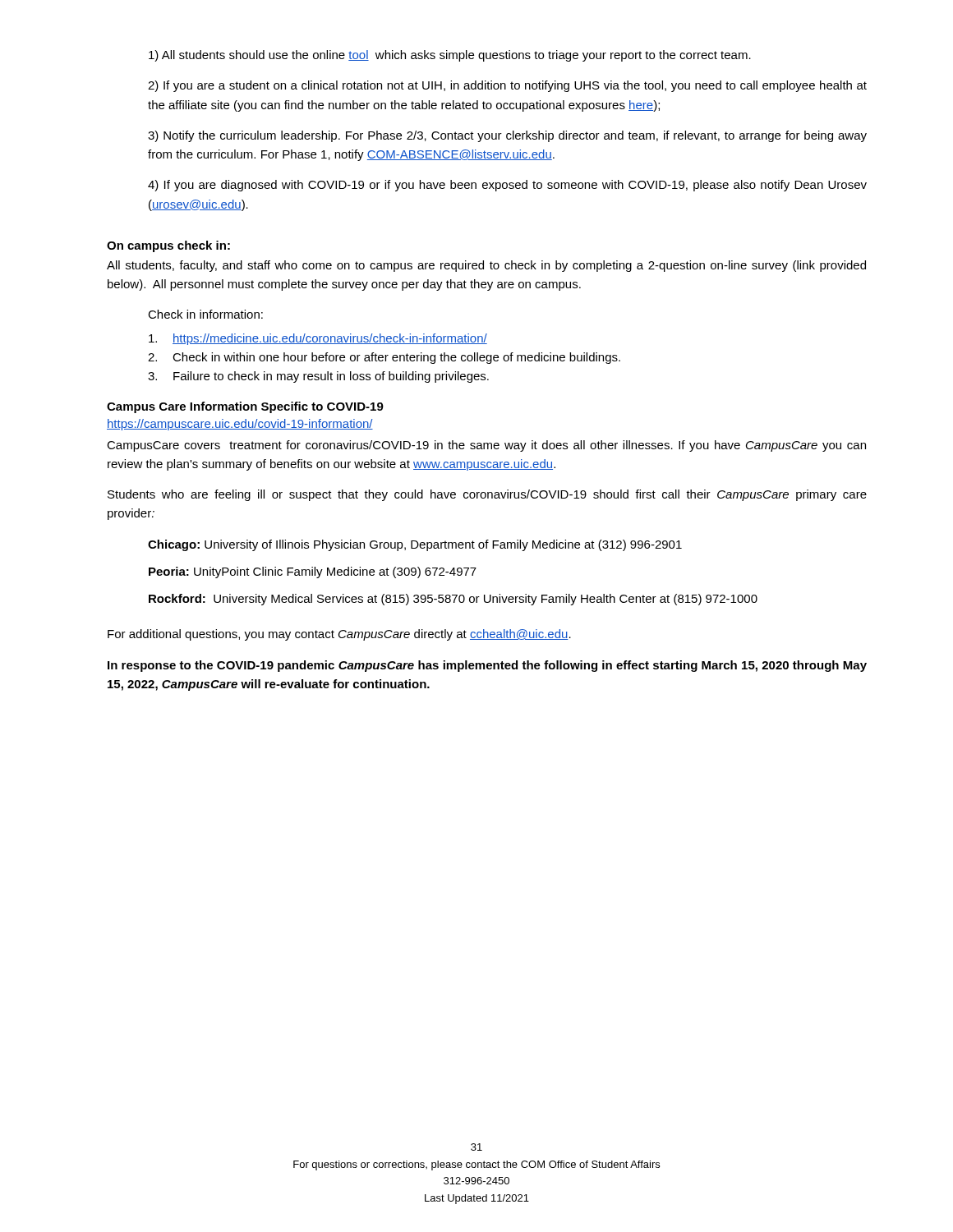
Task: Click on the text block containing "Students who are feeling ill or suspect that"
Action: tap(487, 504)
